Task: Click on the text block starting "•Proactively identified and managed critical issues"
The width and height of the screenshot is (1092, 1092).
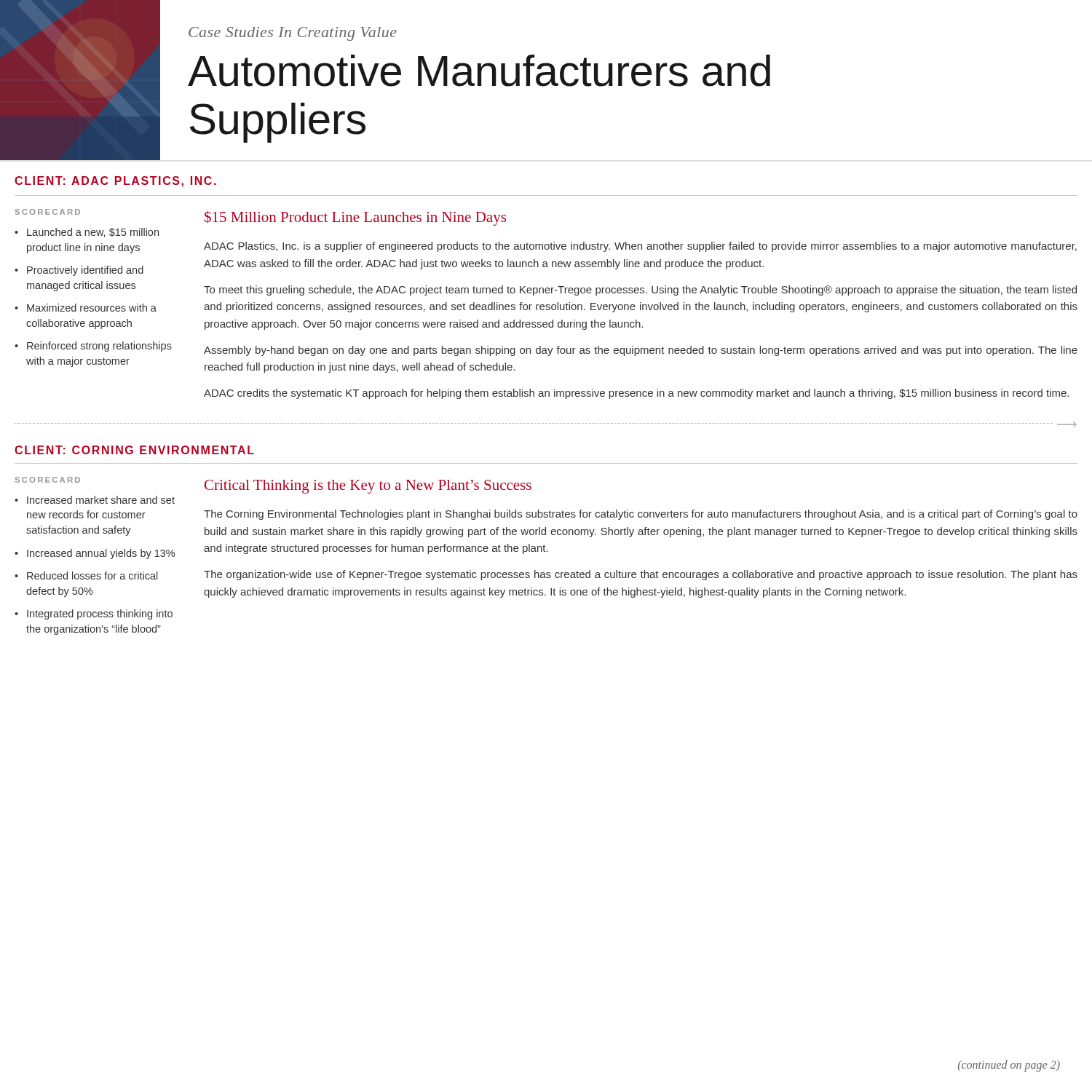Action: 79,277
